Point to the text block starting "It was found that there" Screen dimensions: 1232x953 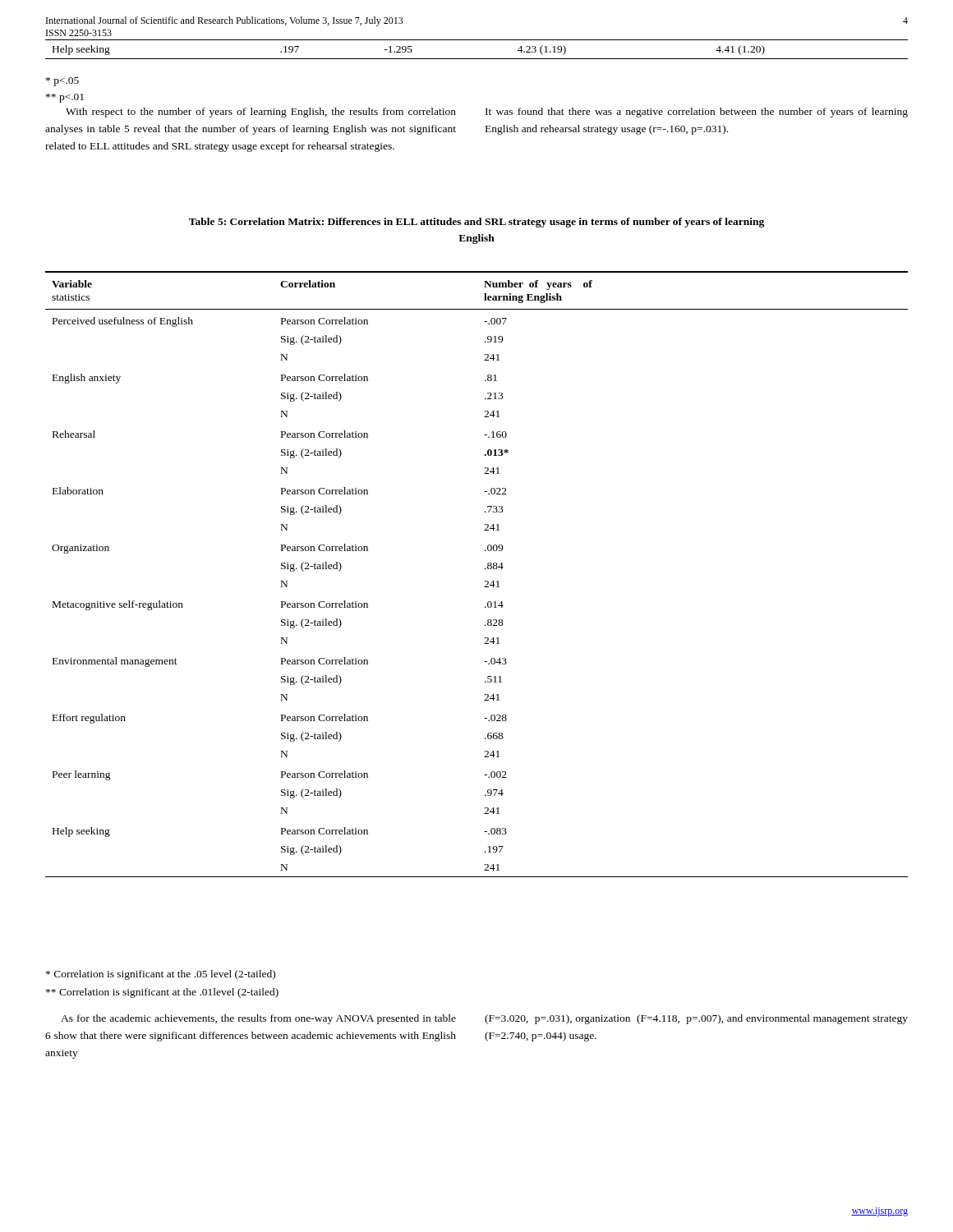[696, 120]
